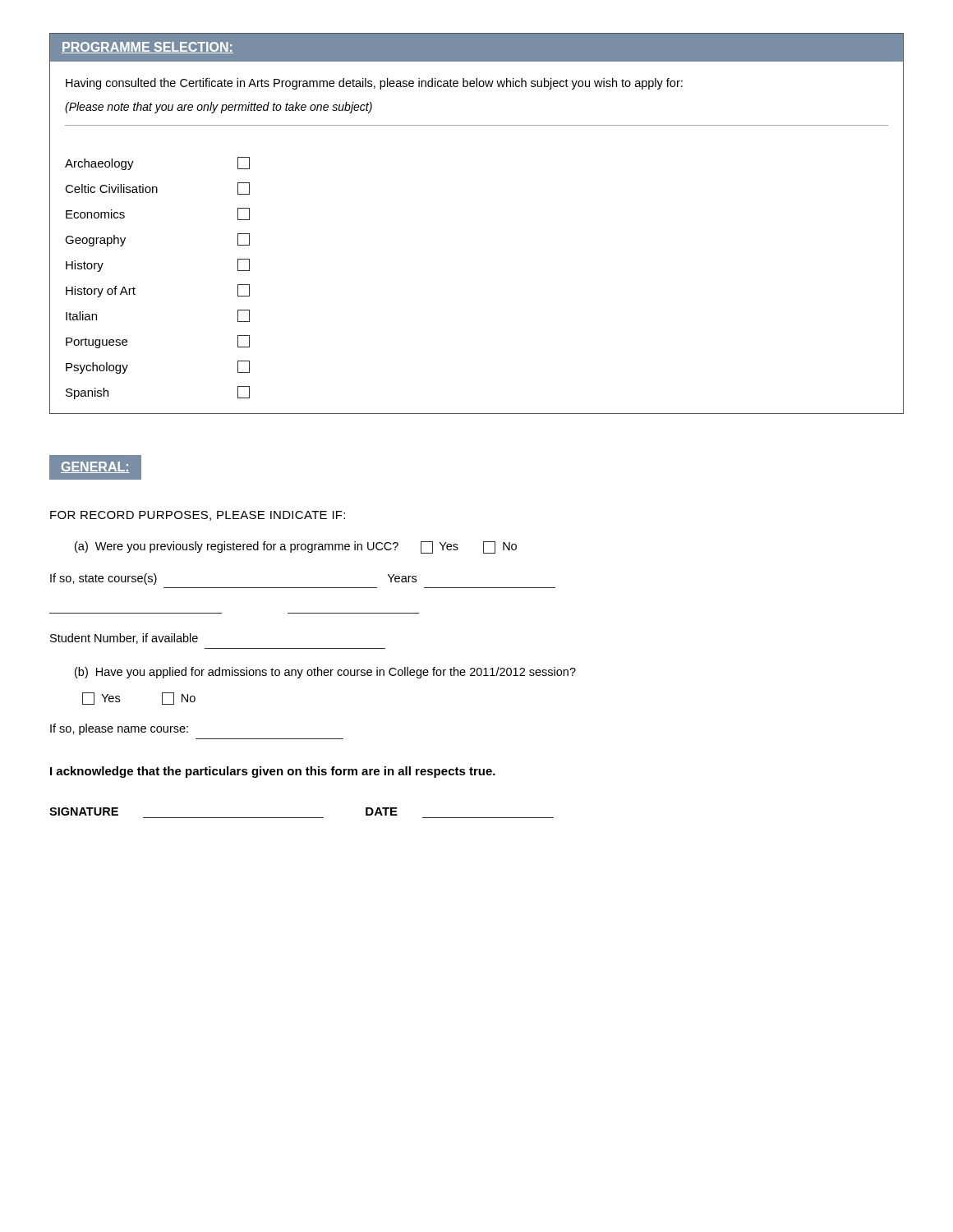The image size is (953, 1232).
Task: Point to "Celtic Civilisation"
Action: point(157,188)
